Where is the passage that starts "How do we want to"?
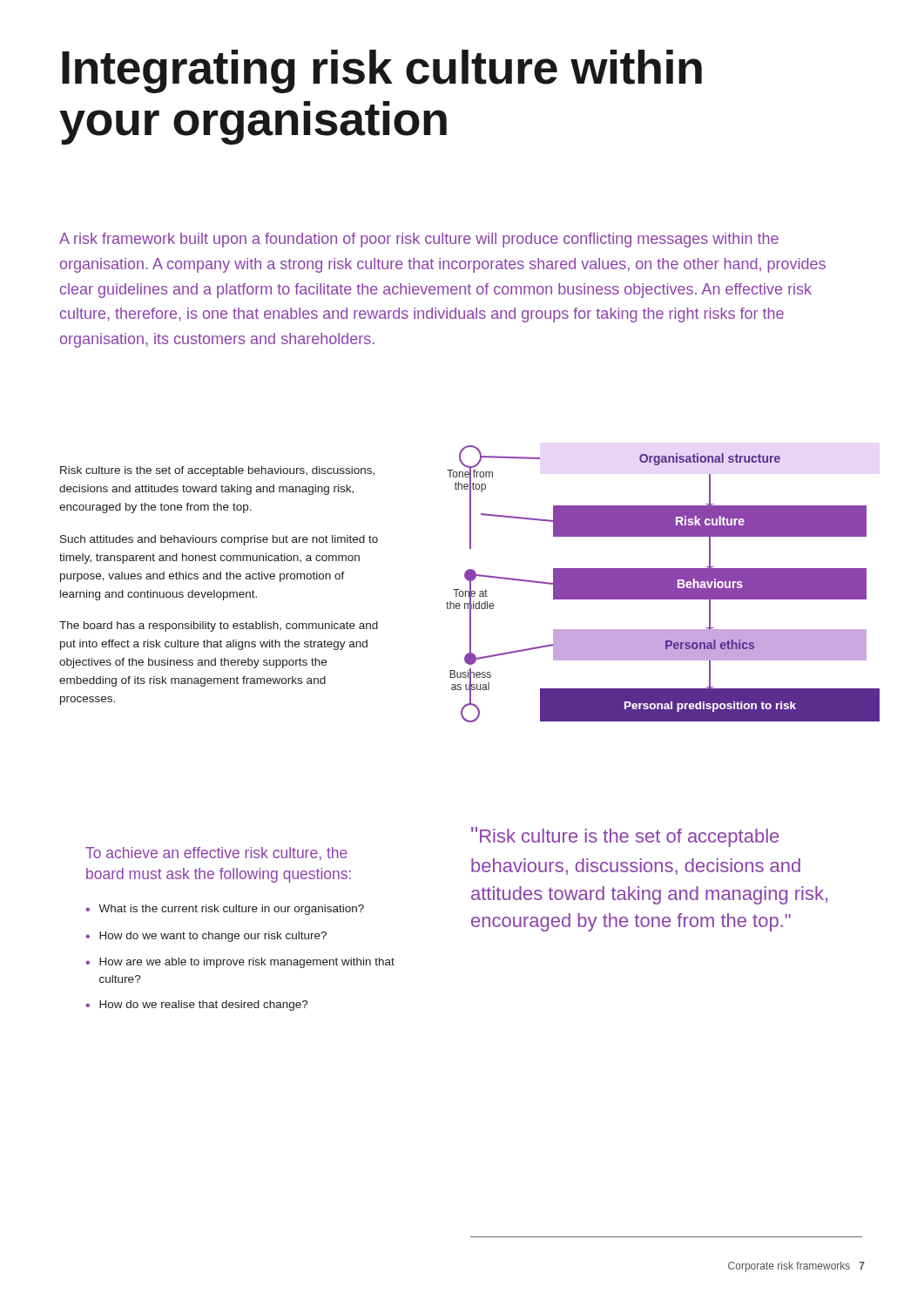Viewport: 924px width, 1307px height. click(213, 935)
